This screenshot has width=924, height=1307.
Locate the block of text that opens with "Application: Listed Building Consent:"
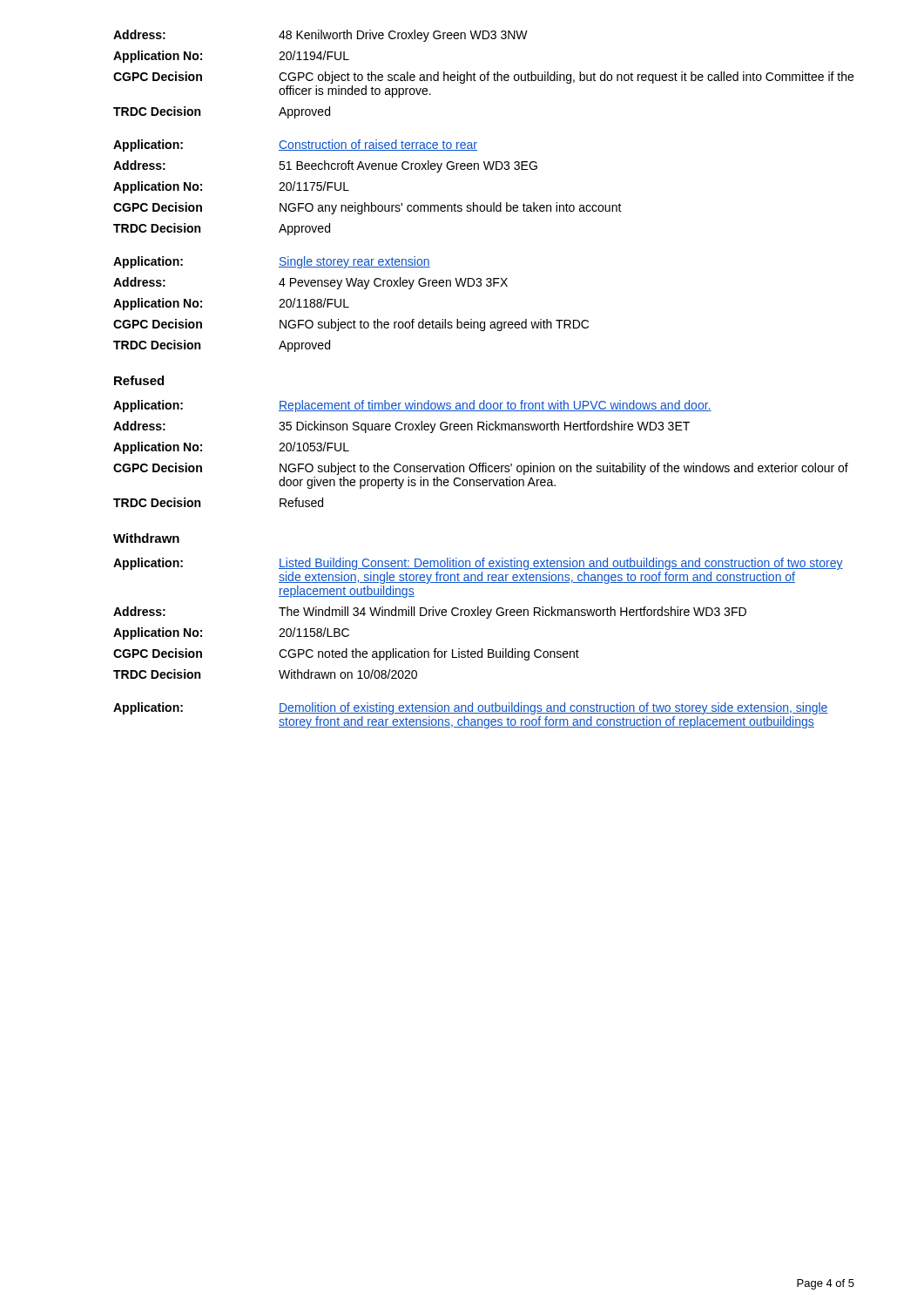(484, 577)
